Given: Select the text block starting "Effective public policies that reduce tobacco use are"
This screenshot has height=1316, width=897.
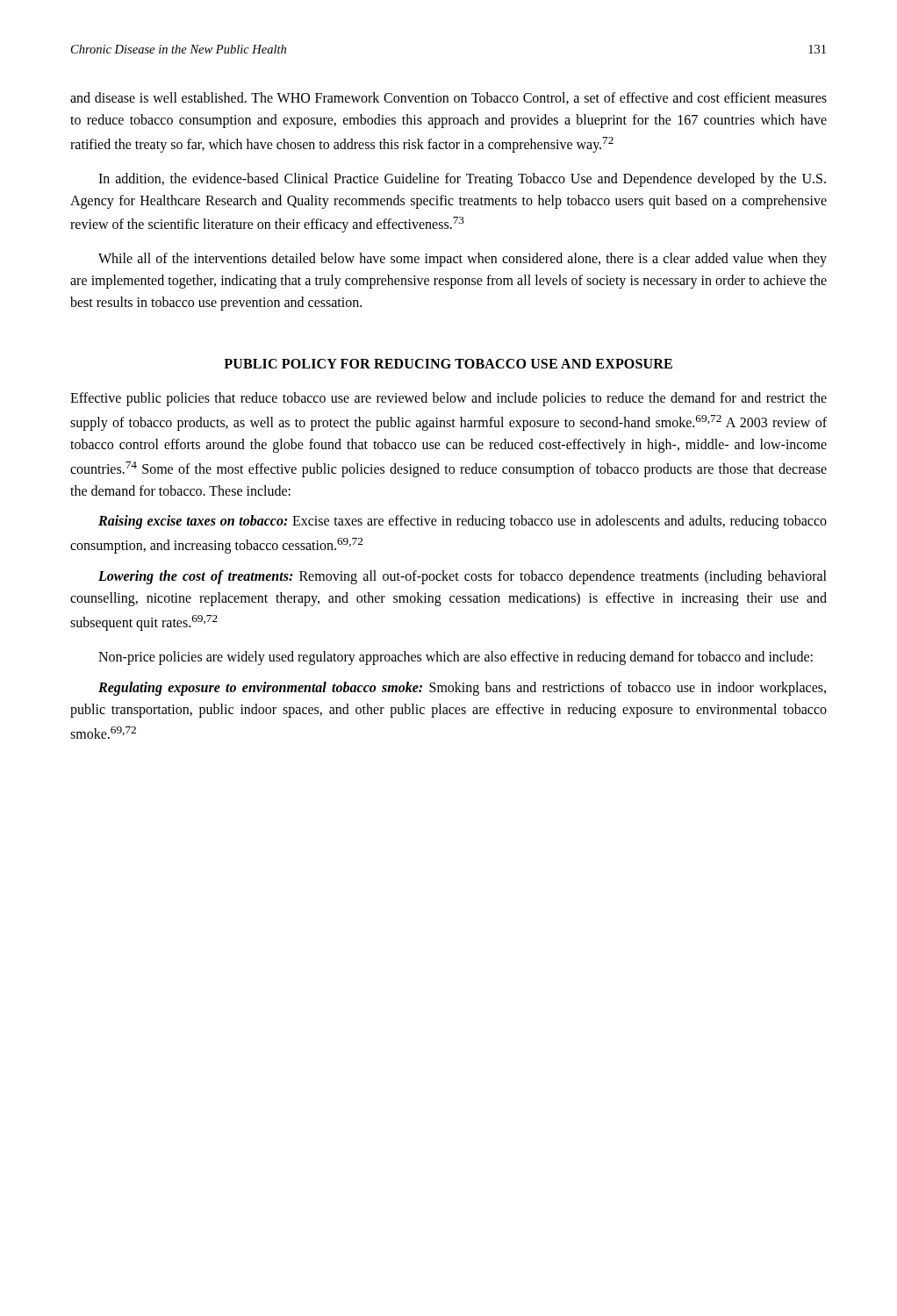Looking at the screenshot, I should coord(448,445).
